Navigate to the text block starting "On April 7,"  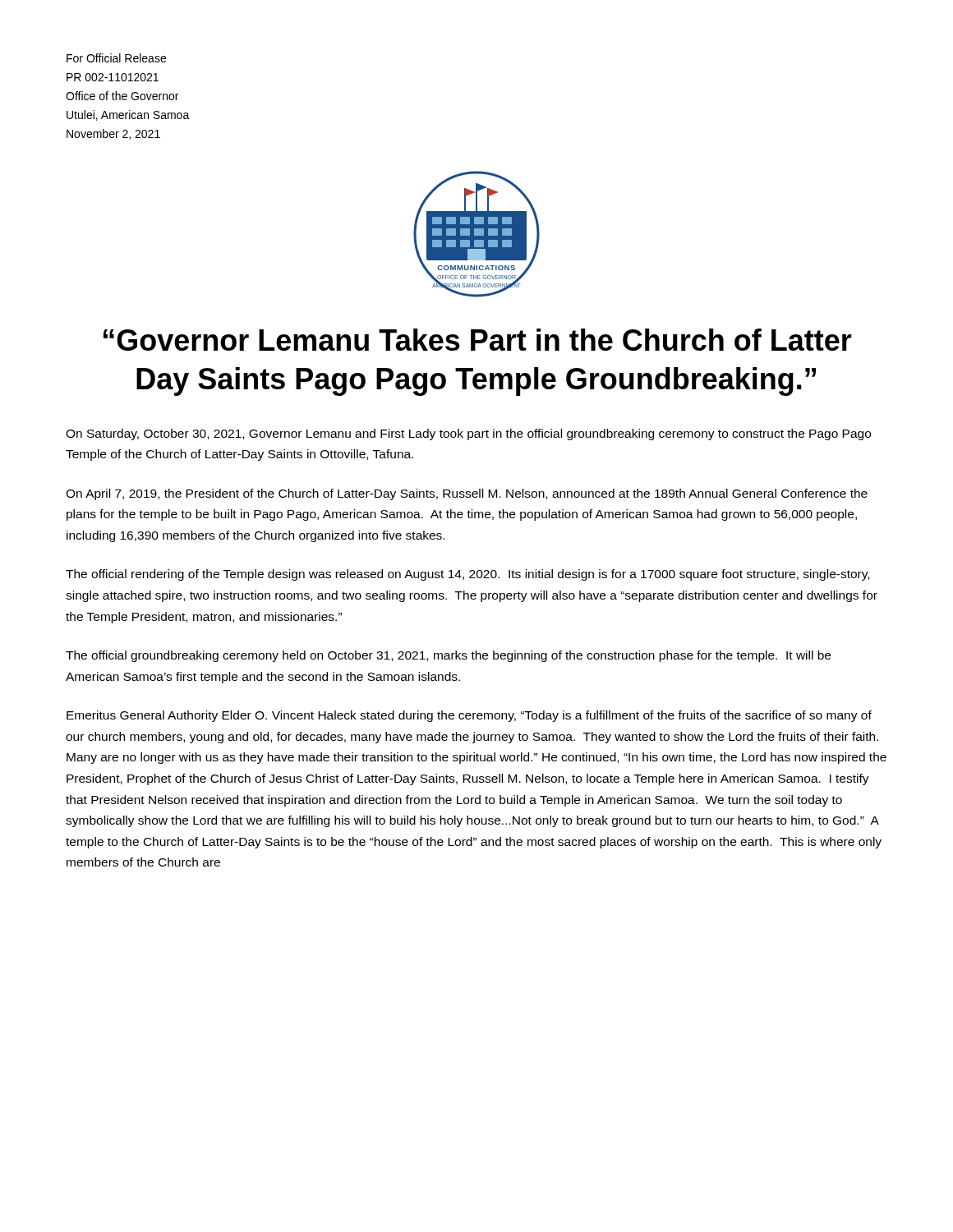tap(467, 514)
